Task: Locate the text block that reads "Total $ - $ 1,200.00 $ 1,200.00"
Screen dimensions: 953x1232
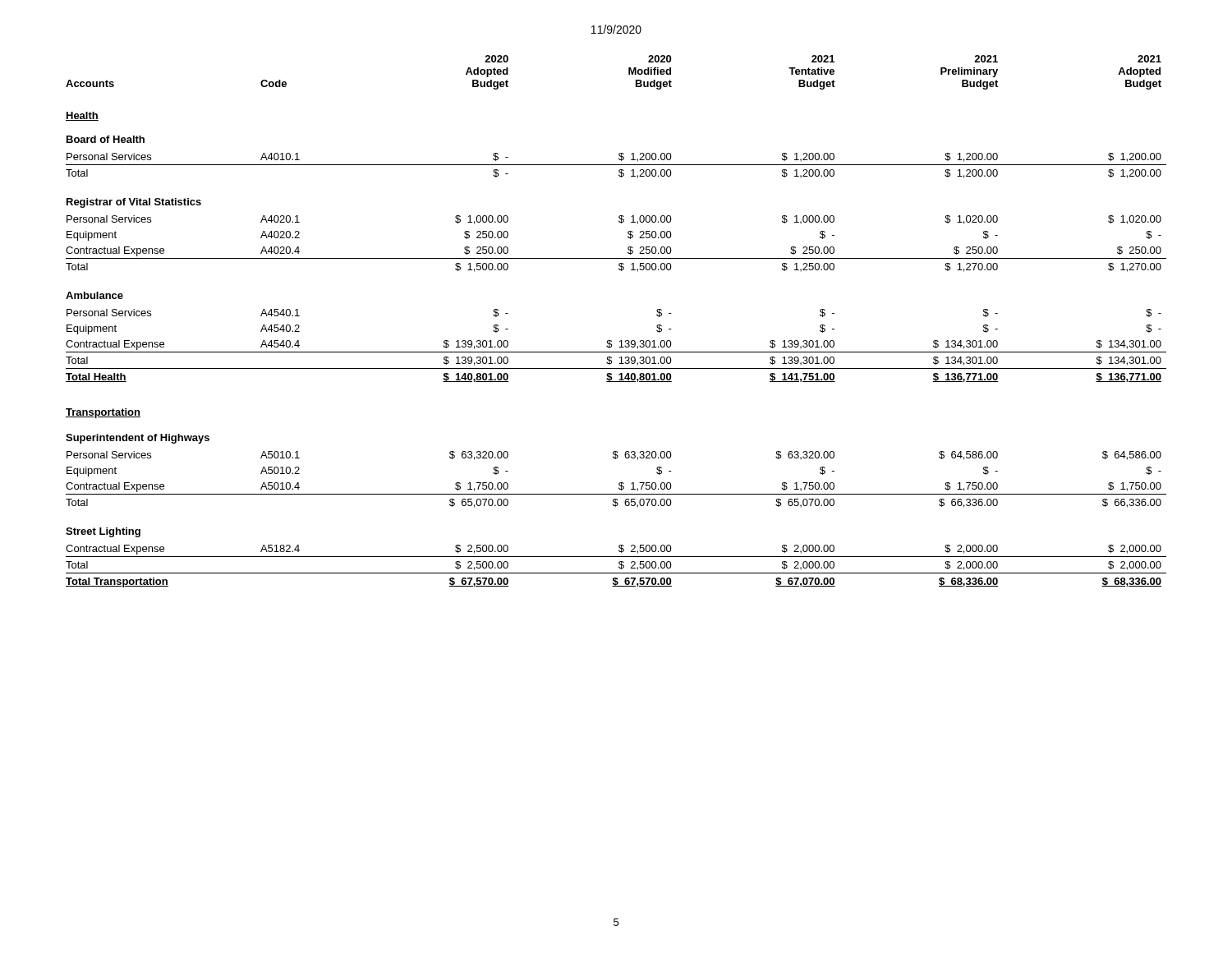Action: click(x=616, y=173)
